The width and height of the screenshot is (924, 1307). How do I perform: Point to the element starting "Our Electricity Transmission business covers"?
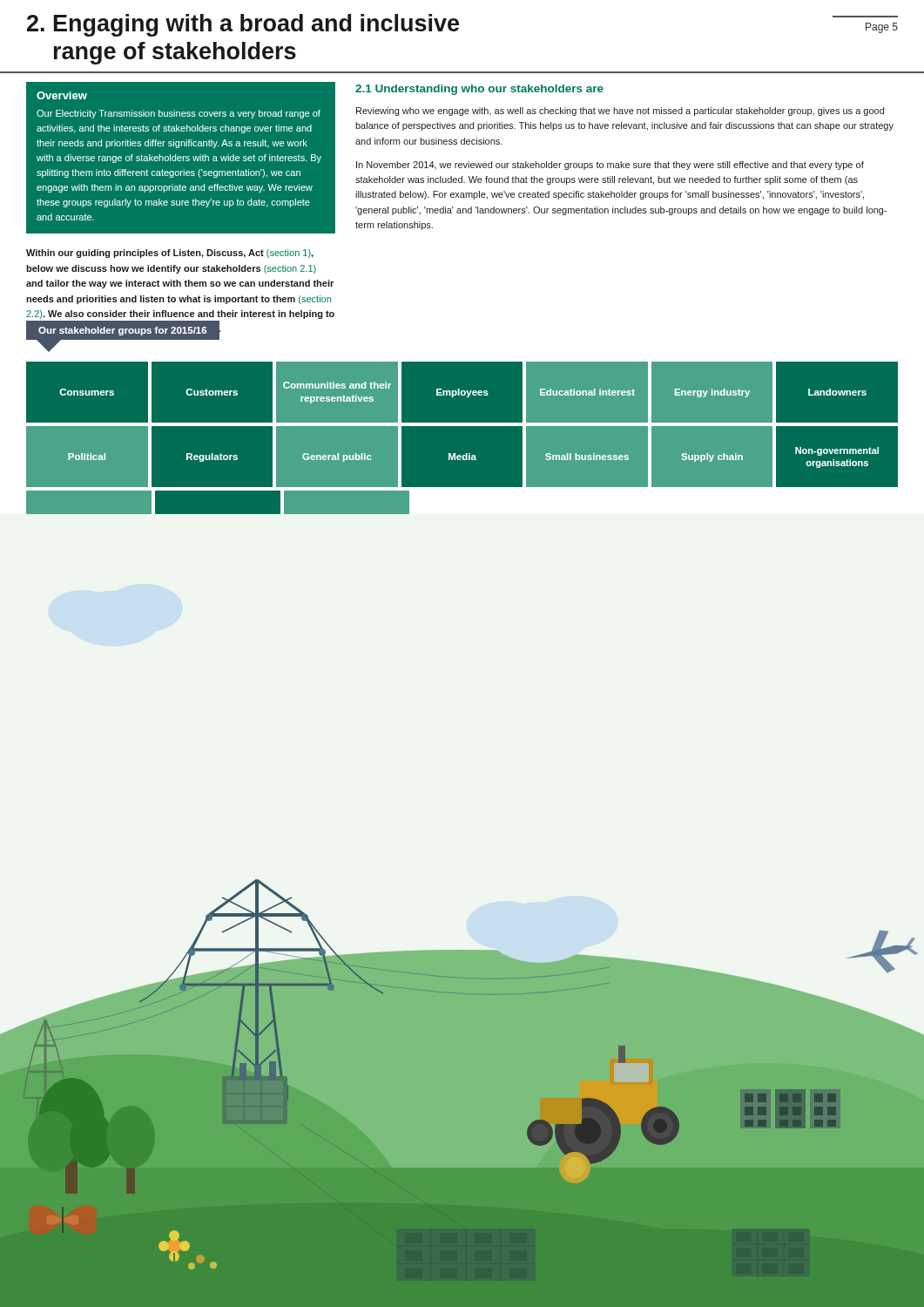(x=179, y=165)
